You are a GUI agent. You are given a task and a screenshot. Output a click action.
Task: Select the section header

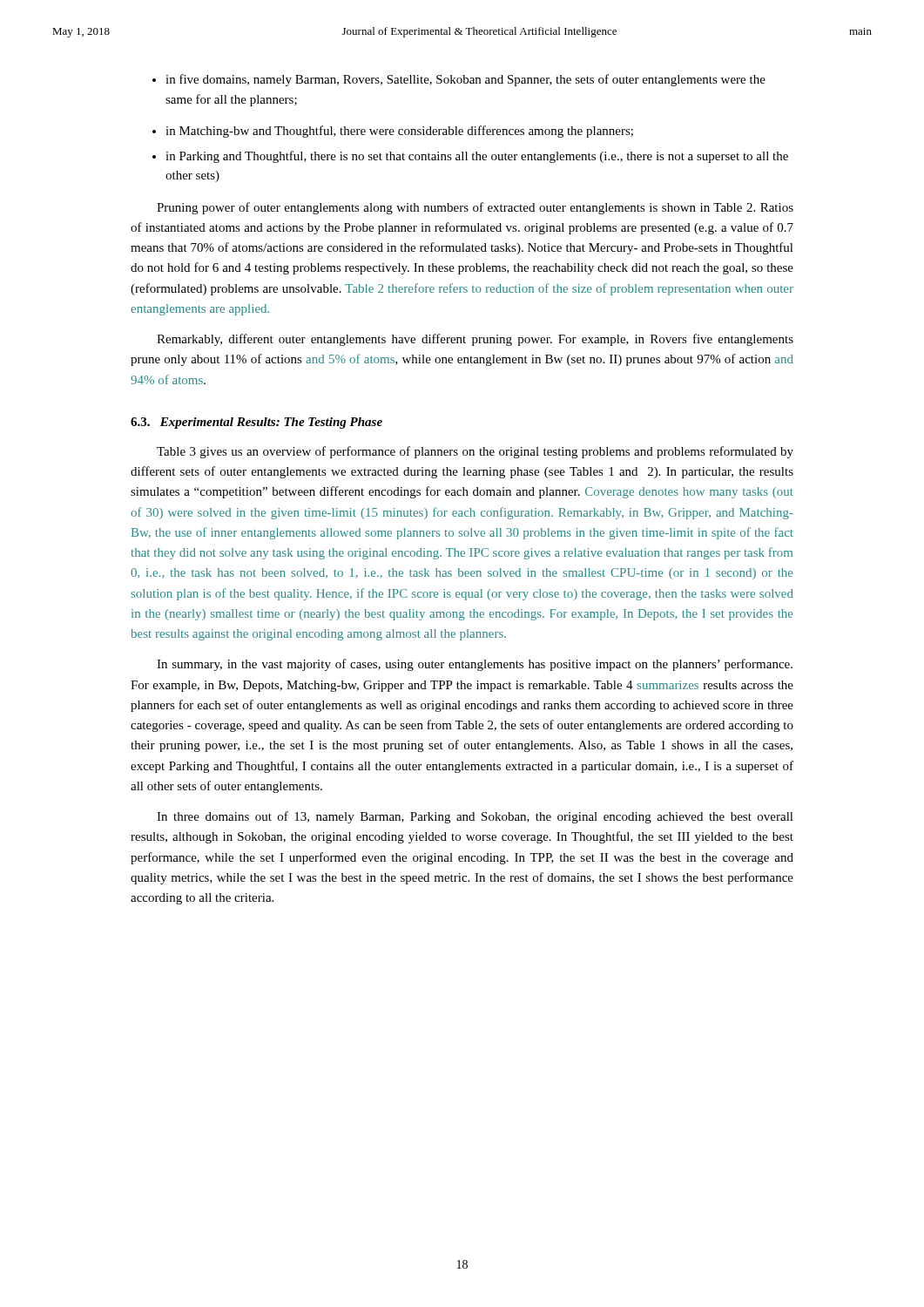tap(257, 422)
